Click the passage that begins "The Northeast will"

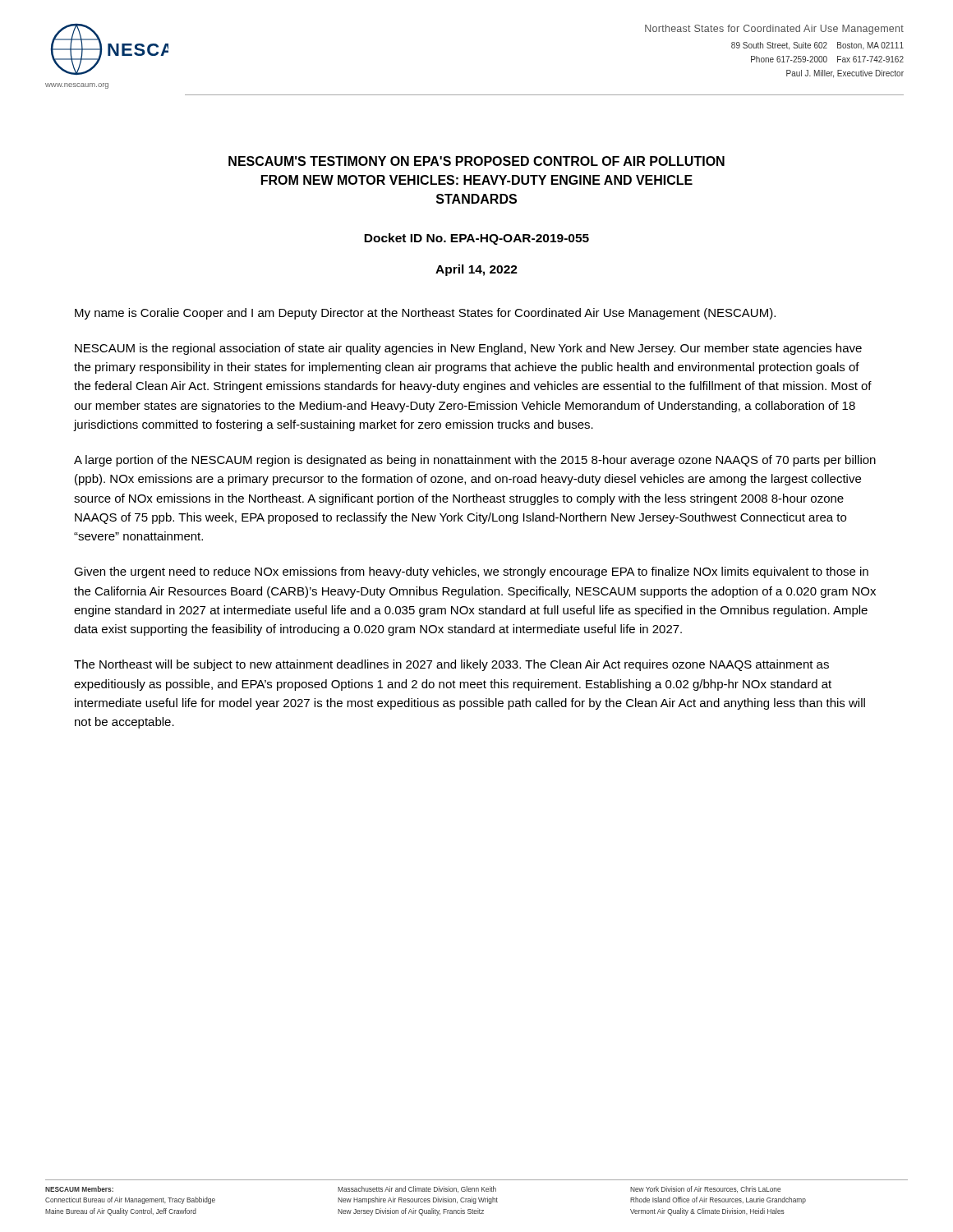pos(470,693)
